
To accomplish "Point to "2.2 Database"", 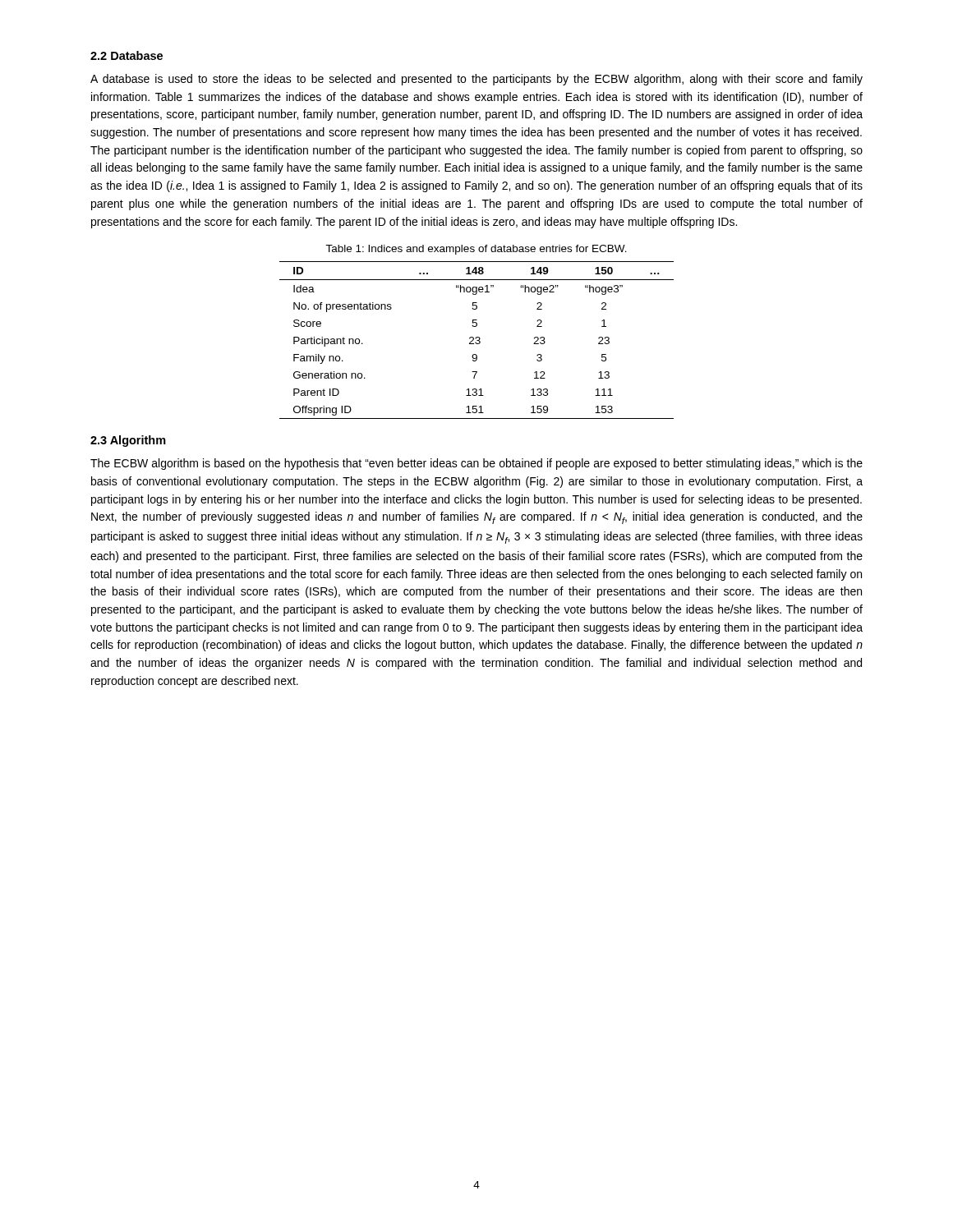I will (127, 56).
